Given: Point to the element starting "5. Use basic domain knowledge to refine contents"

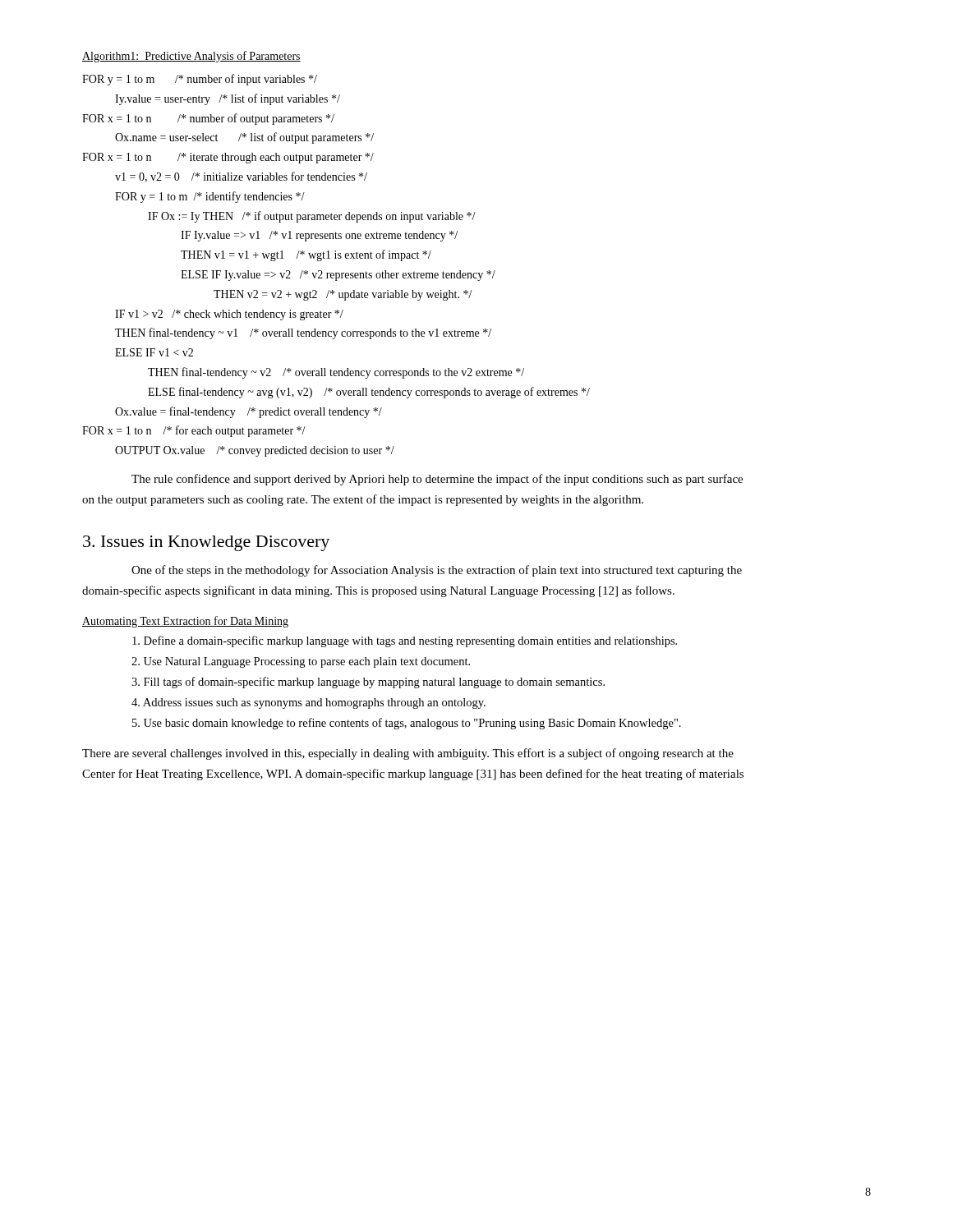Looking at the screenshot, I should [x=406, y=723].
